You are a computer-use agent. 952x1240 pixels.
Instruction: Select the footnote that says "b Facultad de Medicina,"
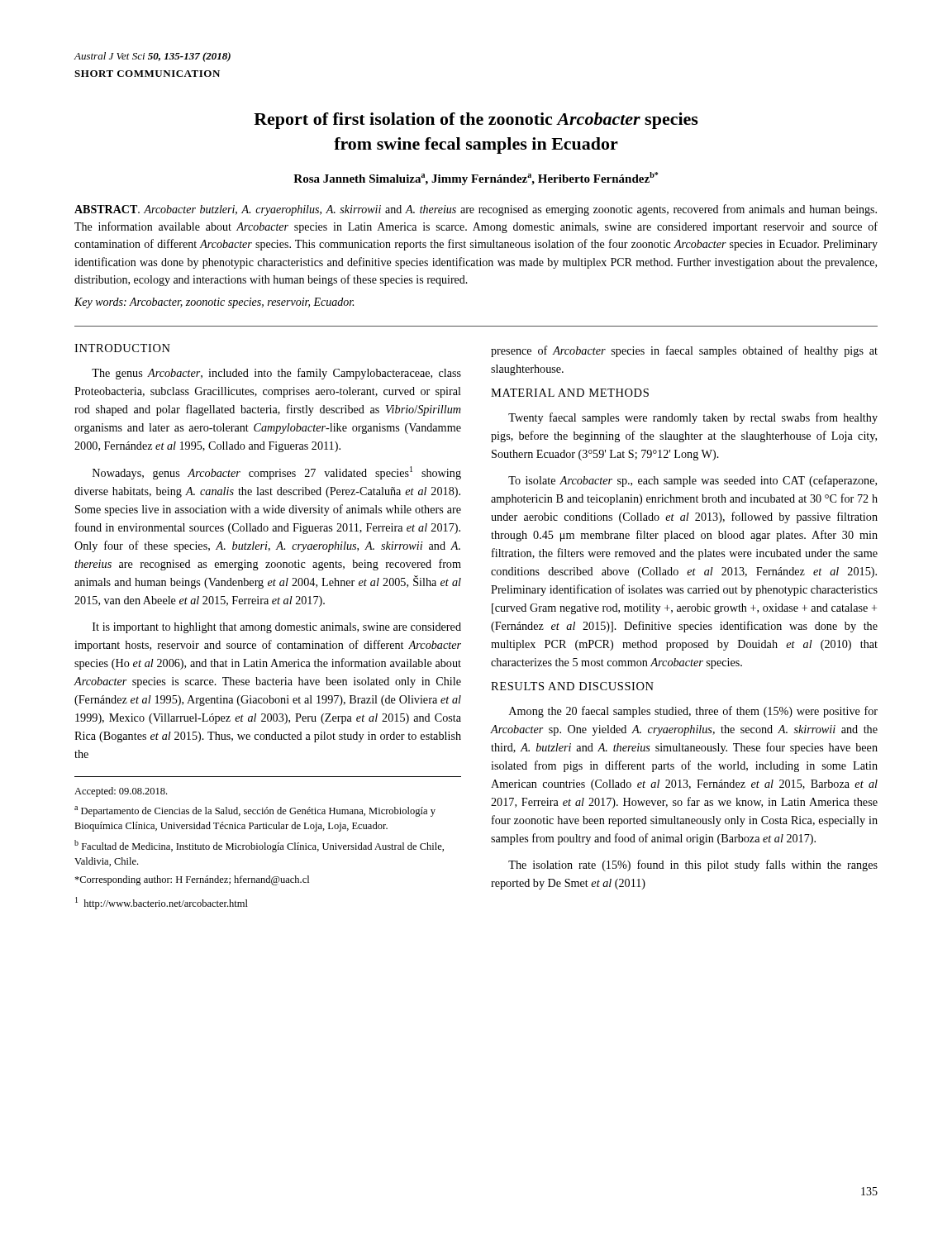tap(259, 852)
